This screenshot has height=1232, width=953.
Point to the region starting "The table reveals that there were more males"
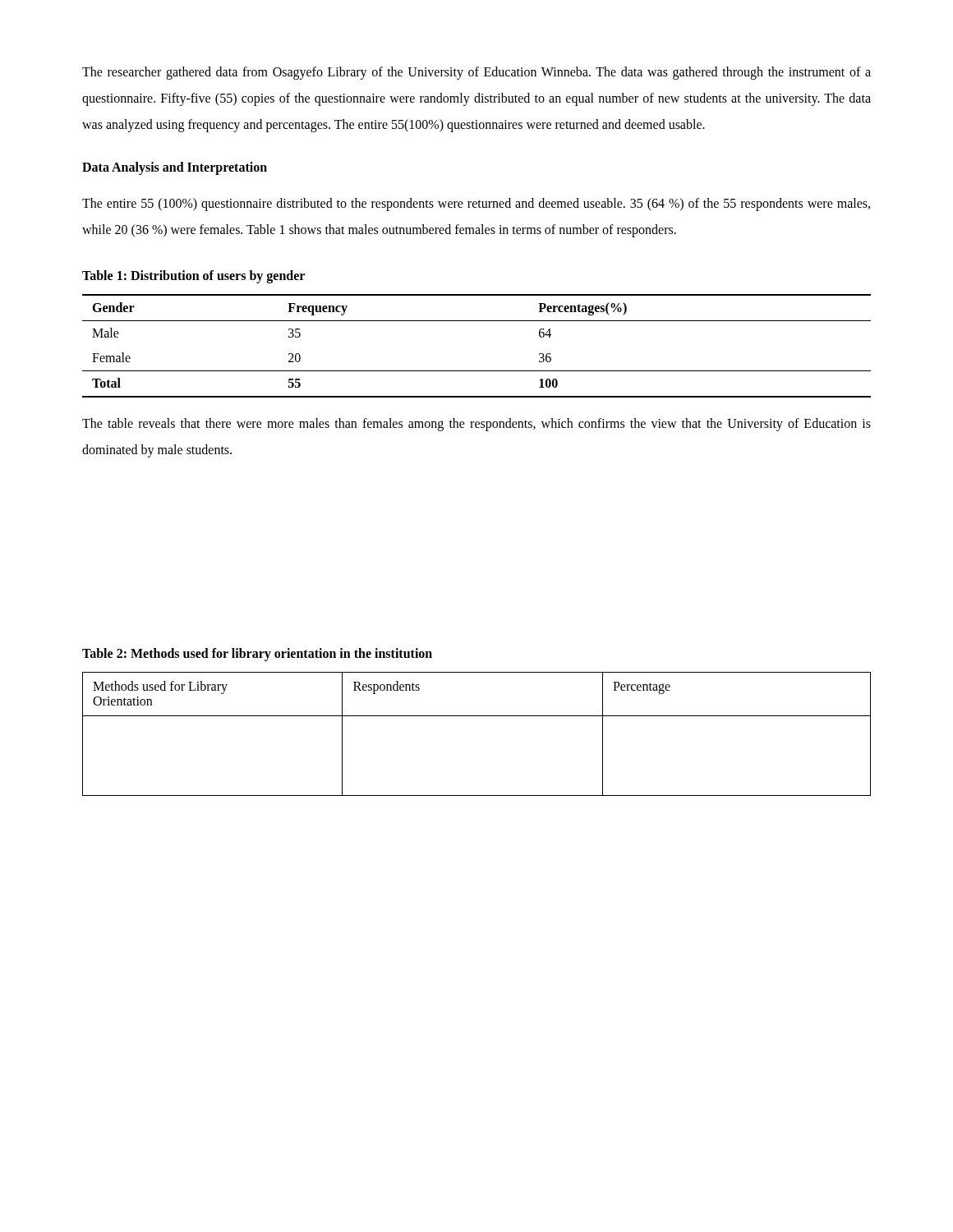coord(476,437)
